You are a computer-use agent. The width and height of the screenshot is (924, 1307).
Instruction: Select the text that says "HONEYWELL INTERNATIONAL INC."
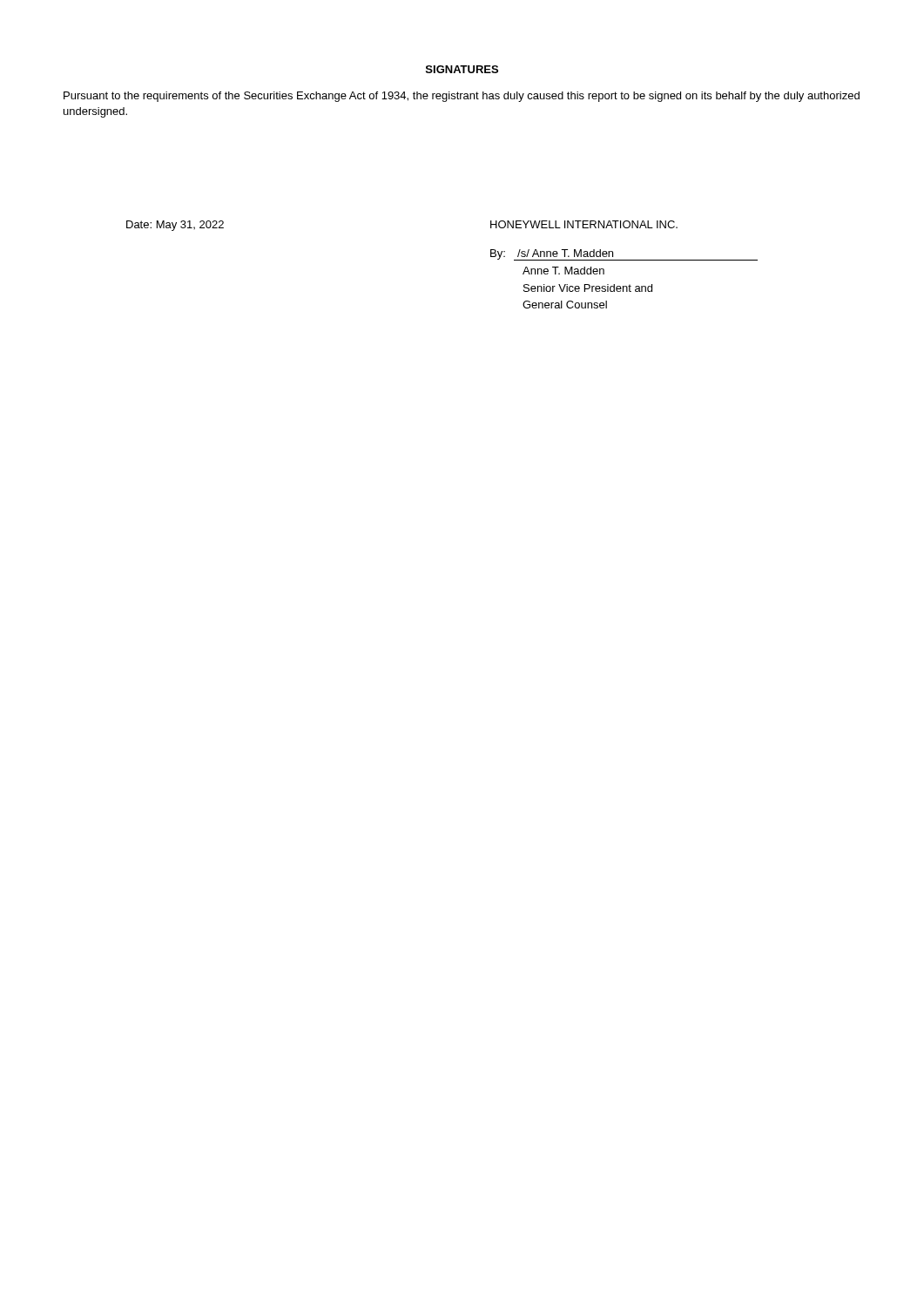pos(584,224)
